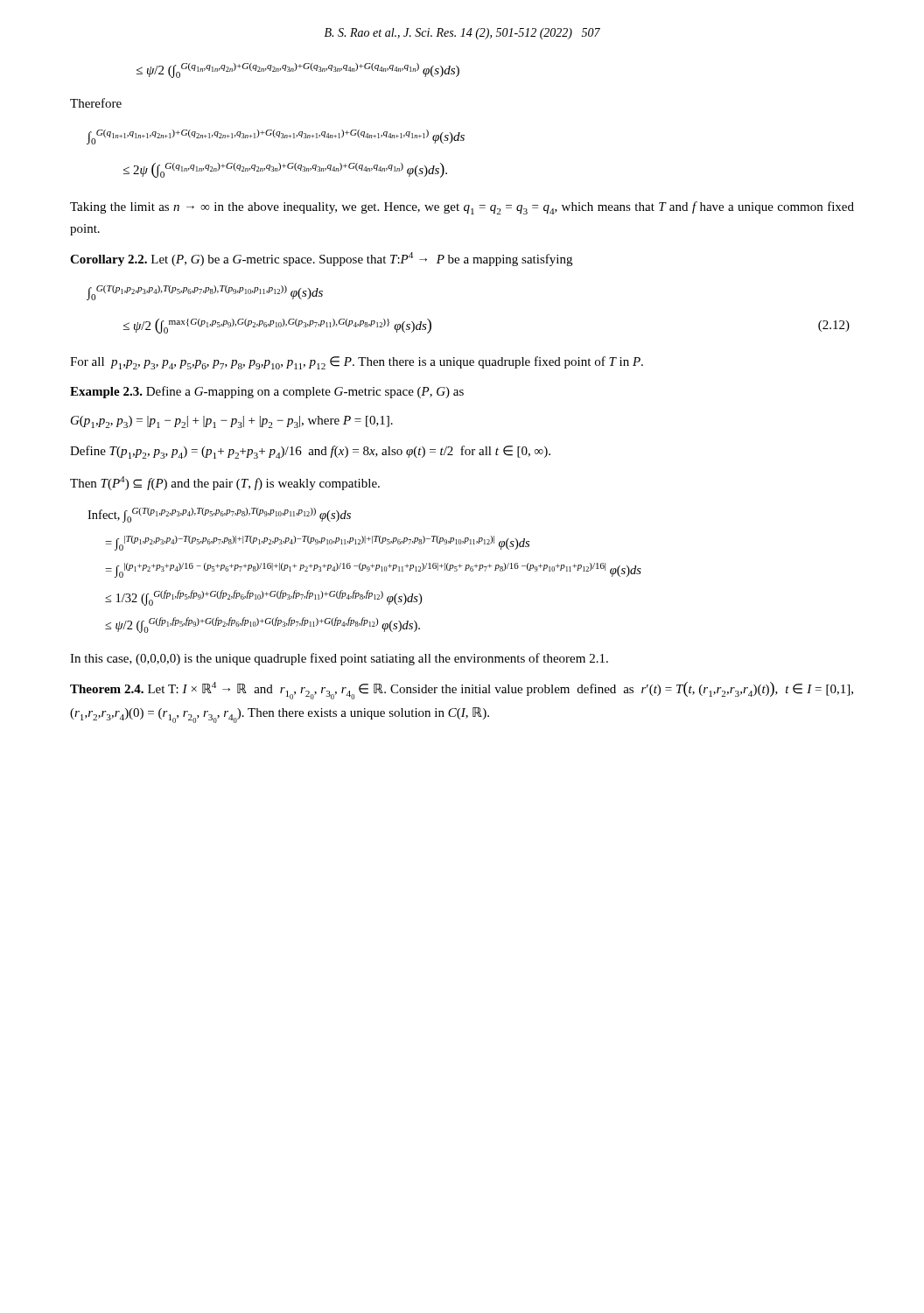
Task: Find the block on this page that starts "In this case,"
Action: tap(462, 658)
